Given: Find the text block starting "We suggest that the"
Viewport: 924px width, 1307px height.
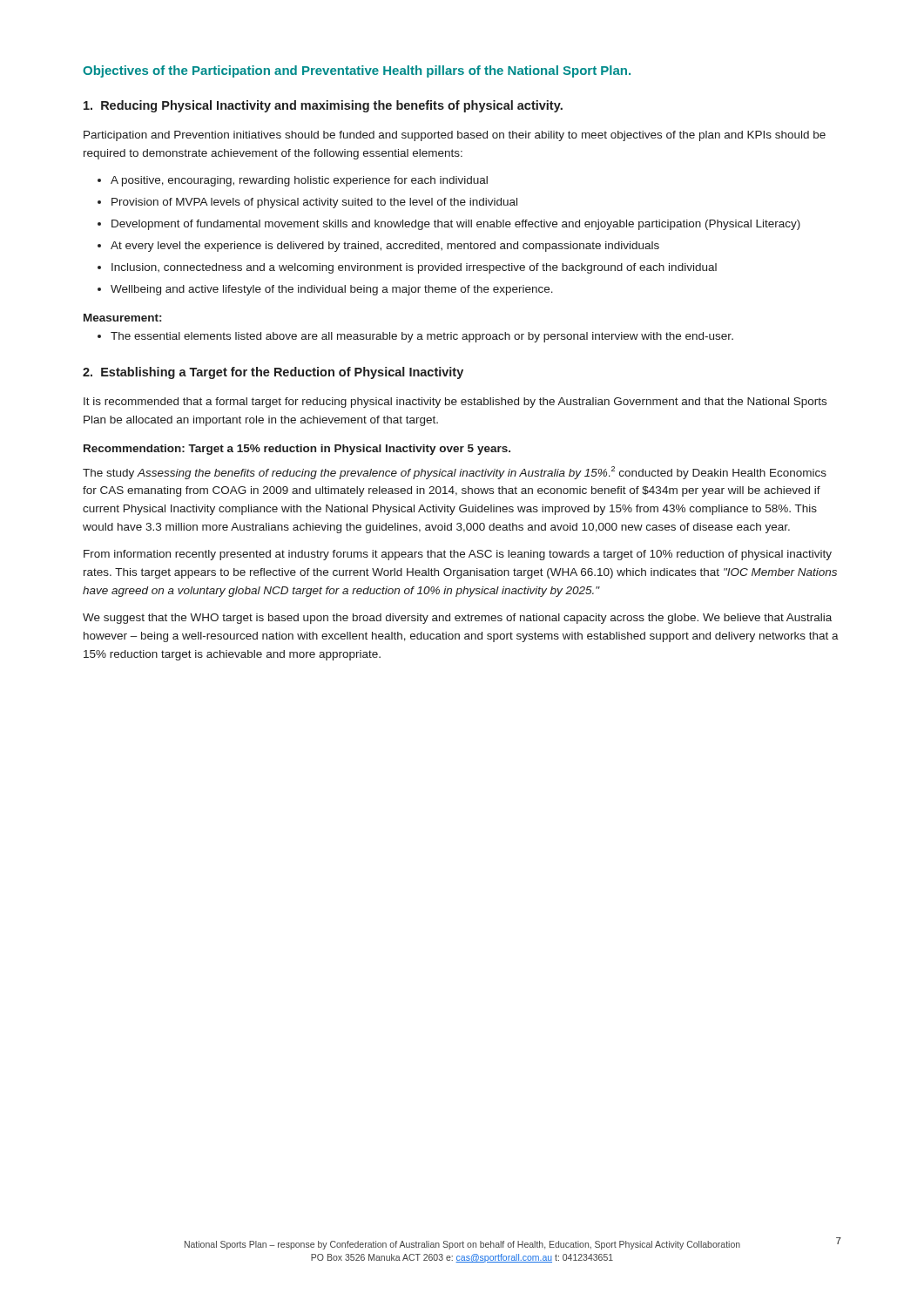Looking at the screenshot, I should click(x=460, y=635).
